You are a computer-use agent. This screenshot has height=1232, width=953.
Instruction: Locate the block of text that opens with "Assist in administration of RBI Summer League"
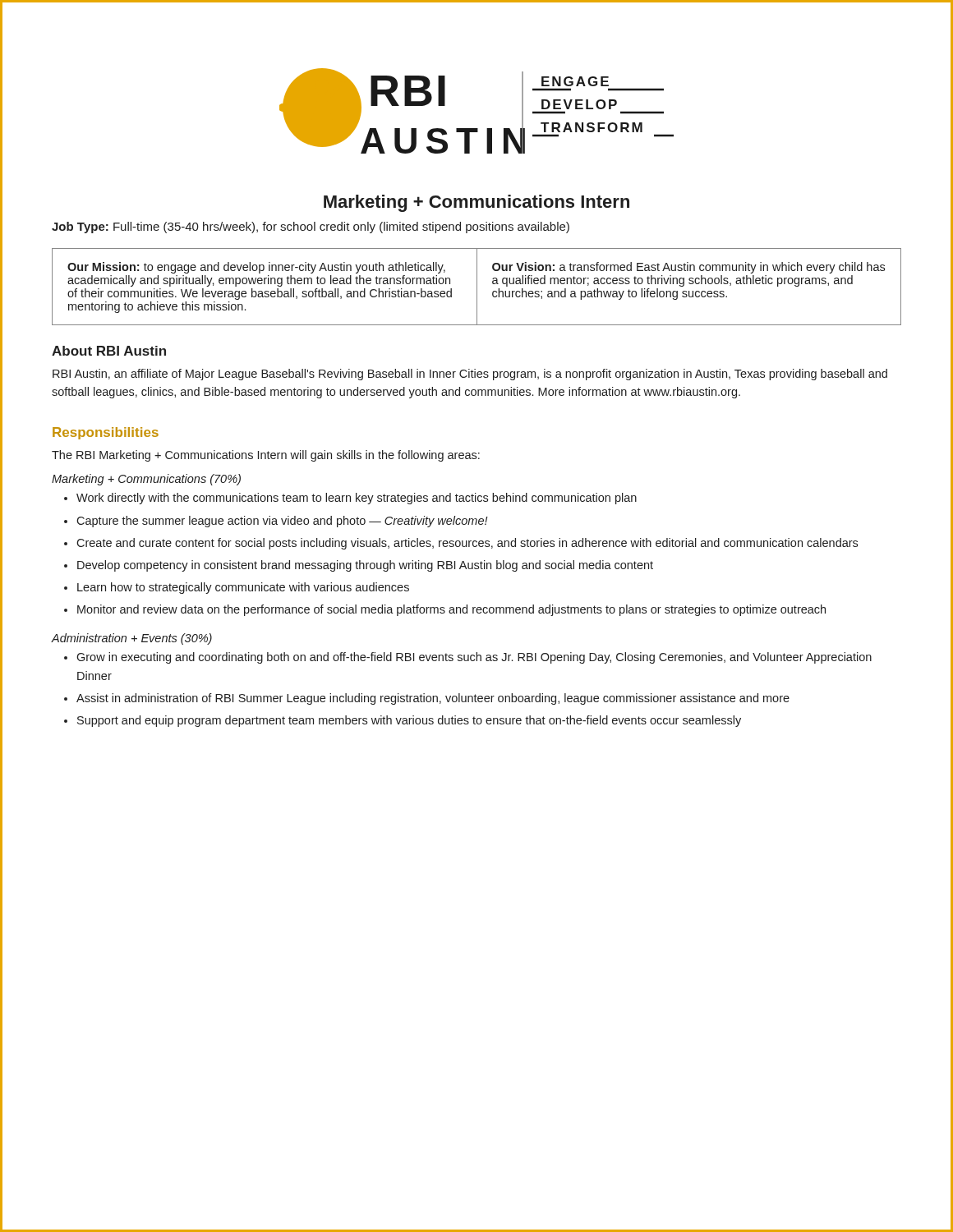pos(433,698)
